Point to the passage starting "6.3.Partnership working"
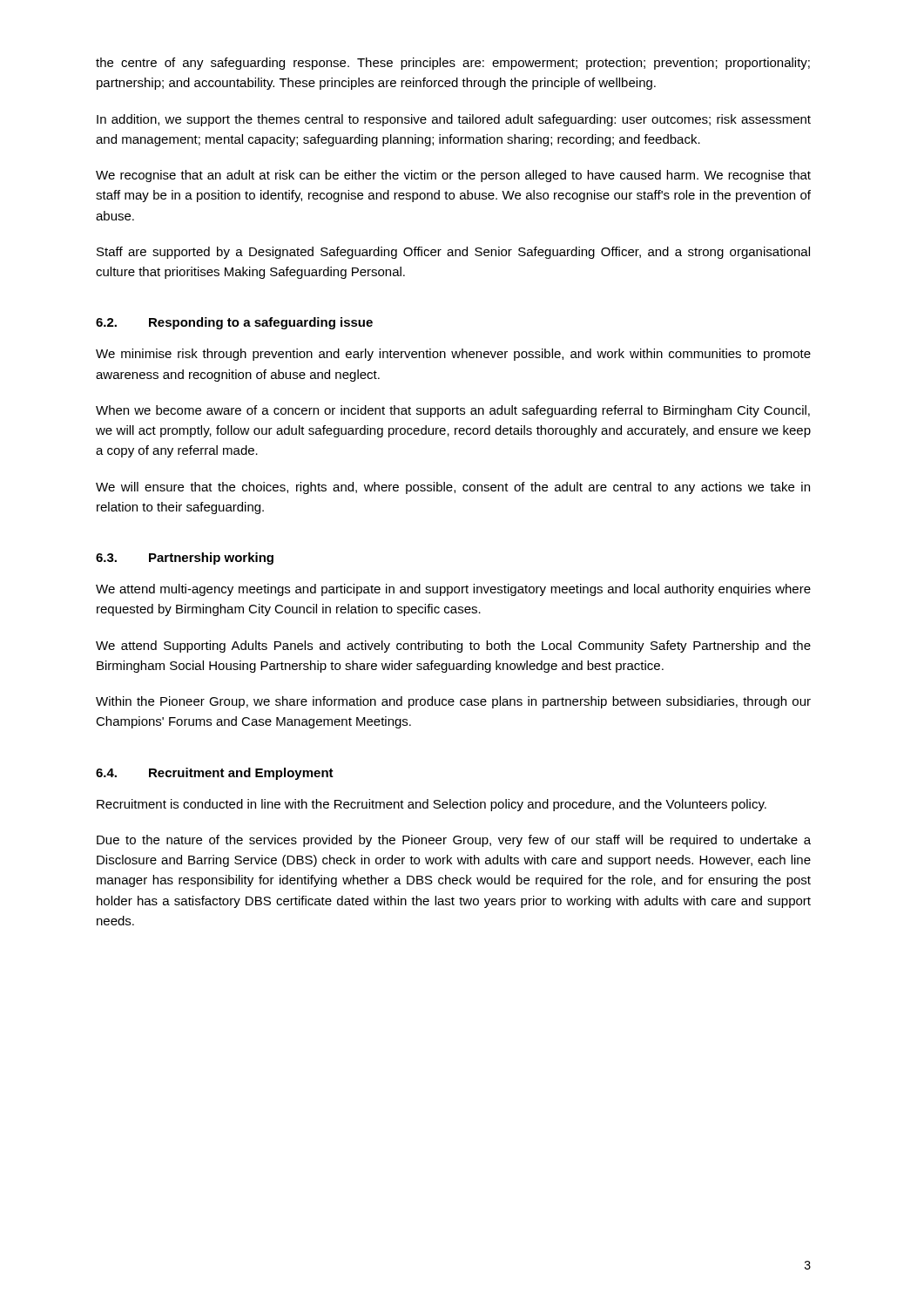 click(185, 557)
